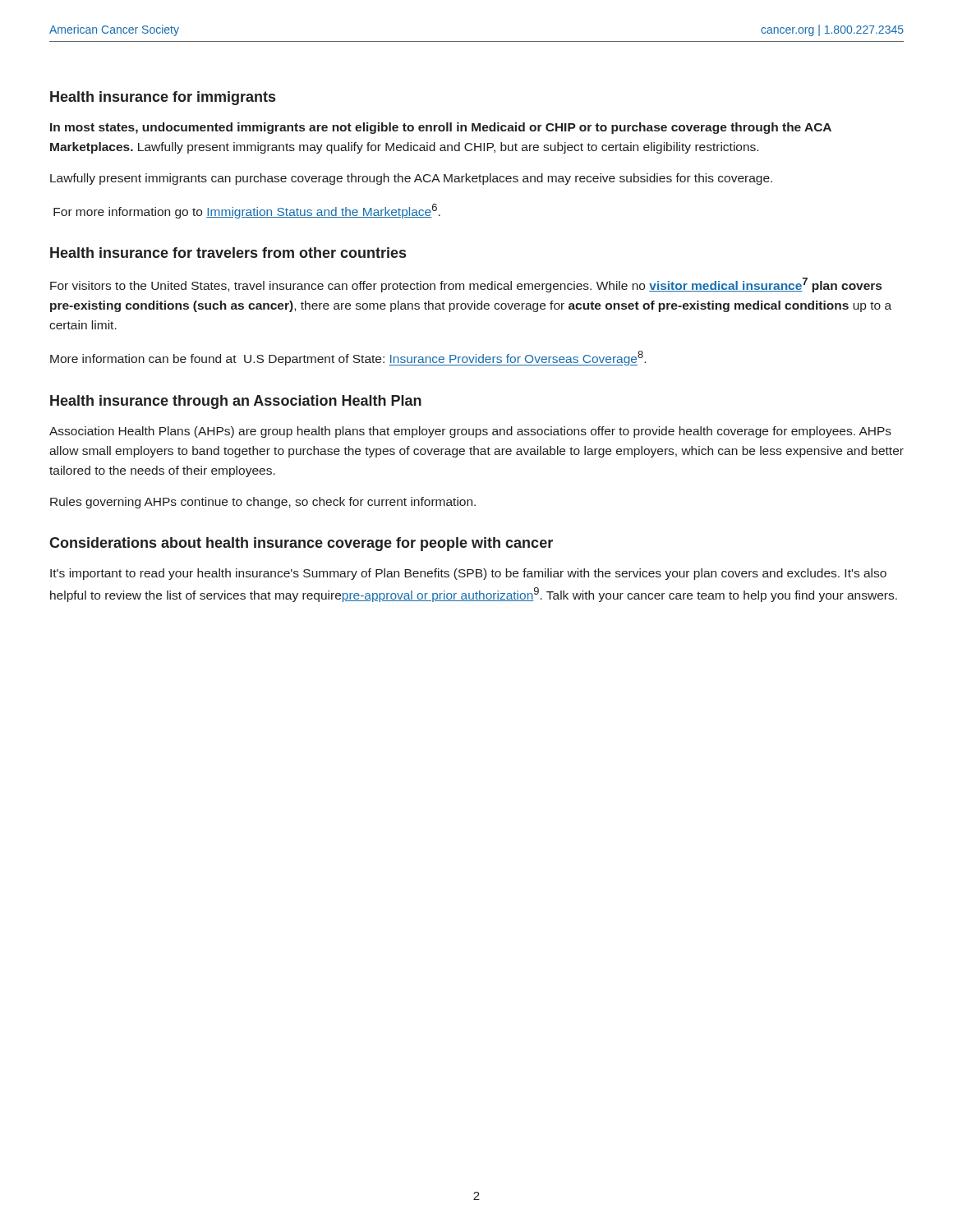Screen dimensions: 1232x953
Task: Find the block on this page that starts "It's important to read your health"
Action: 474,584
